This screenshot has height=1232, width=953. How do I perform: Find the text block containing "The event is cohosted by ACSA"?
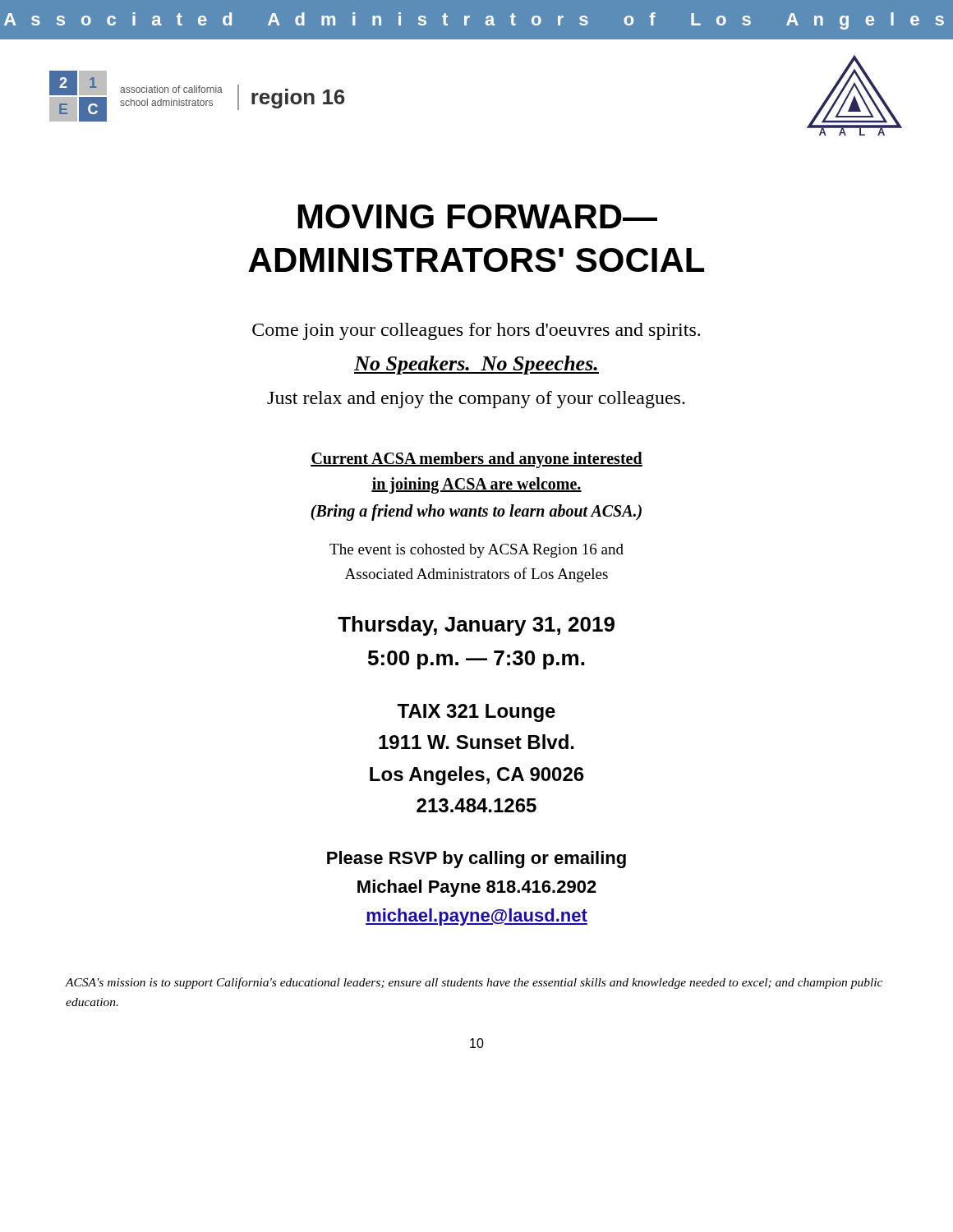(476, 561)
